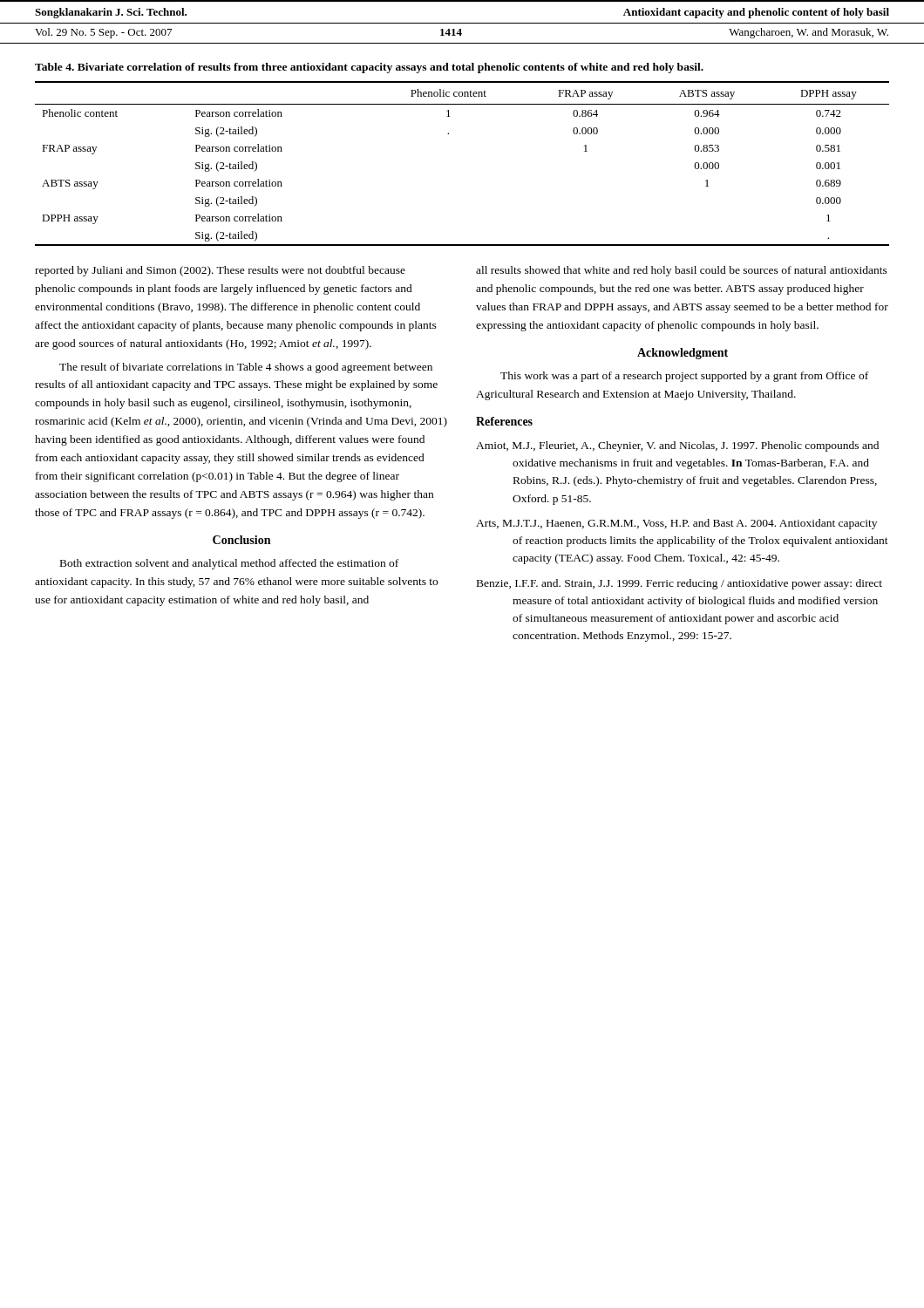
Task: Locate the table with the text "Pearson correlation"
Action: coord(462,163)
